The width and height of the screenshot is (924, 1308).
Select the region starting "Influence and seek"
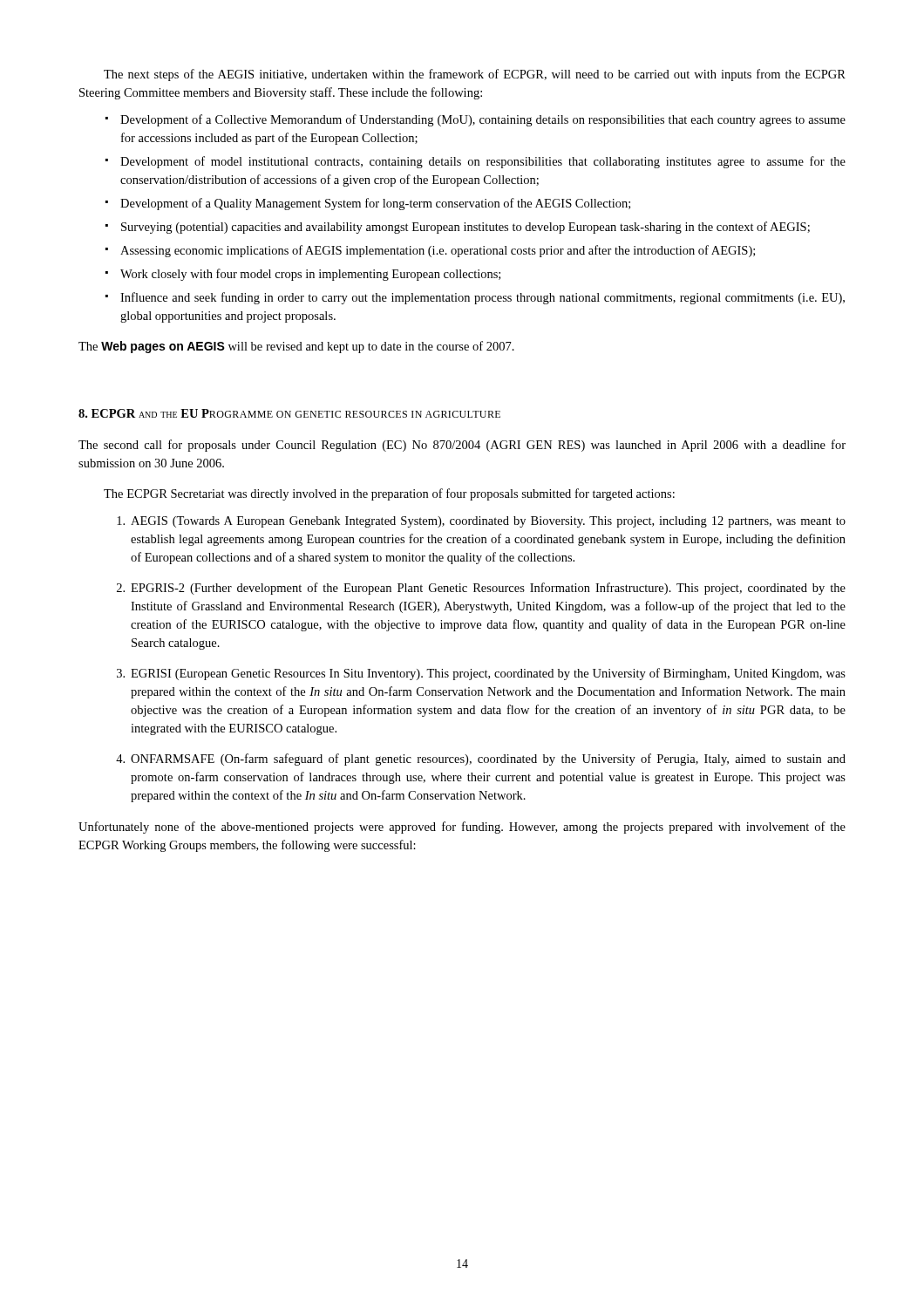click(x=483, y=306)
